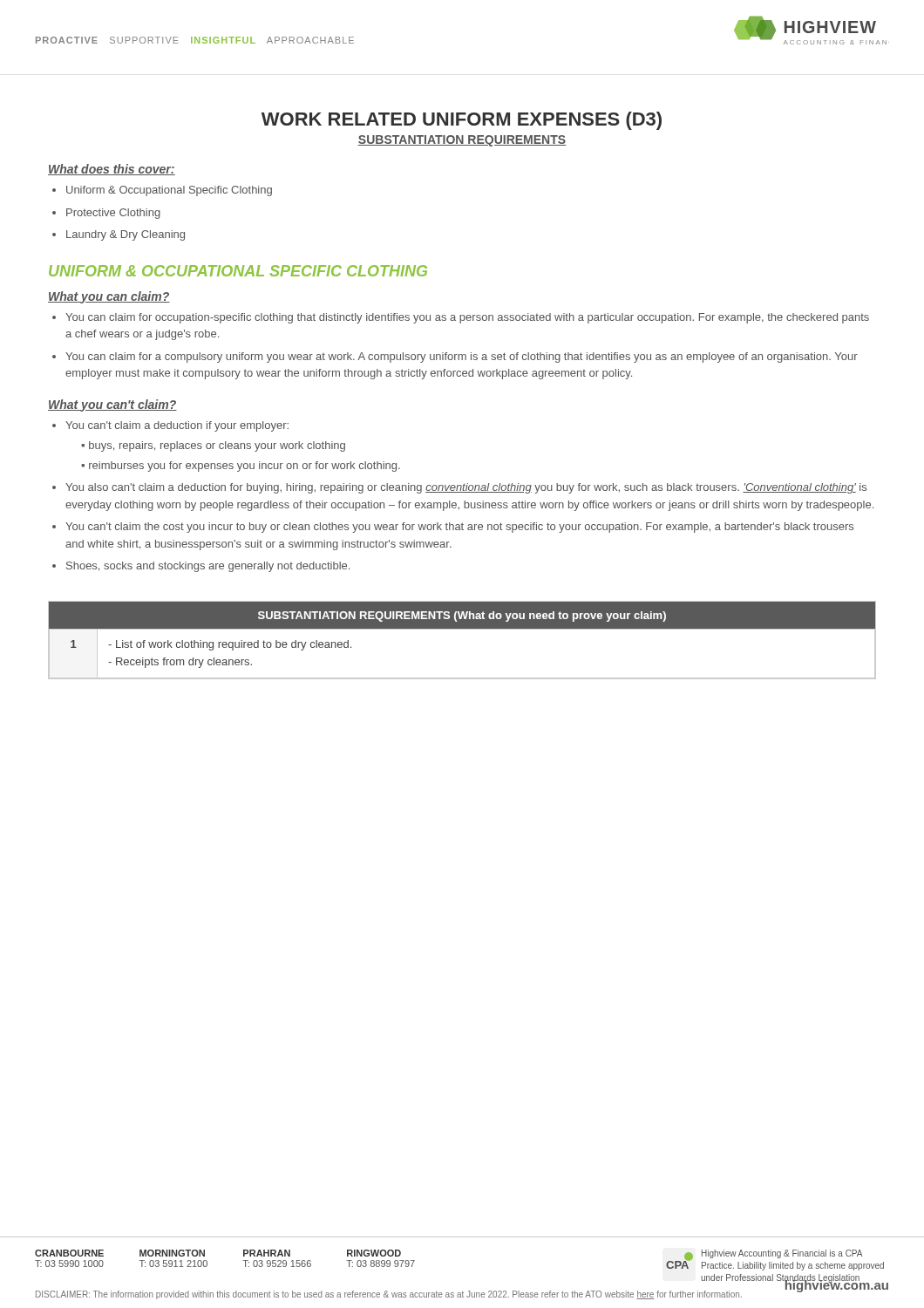Click on the list item with the text "You can claim for a compulsory"
The image size is (924, 1308).
point(461,364)
